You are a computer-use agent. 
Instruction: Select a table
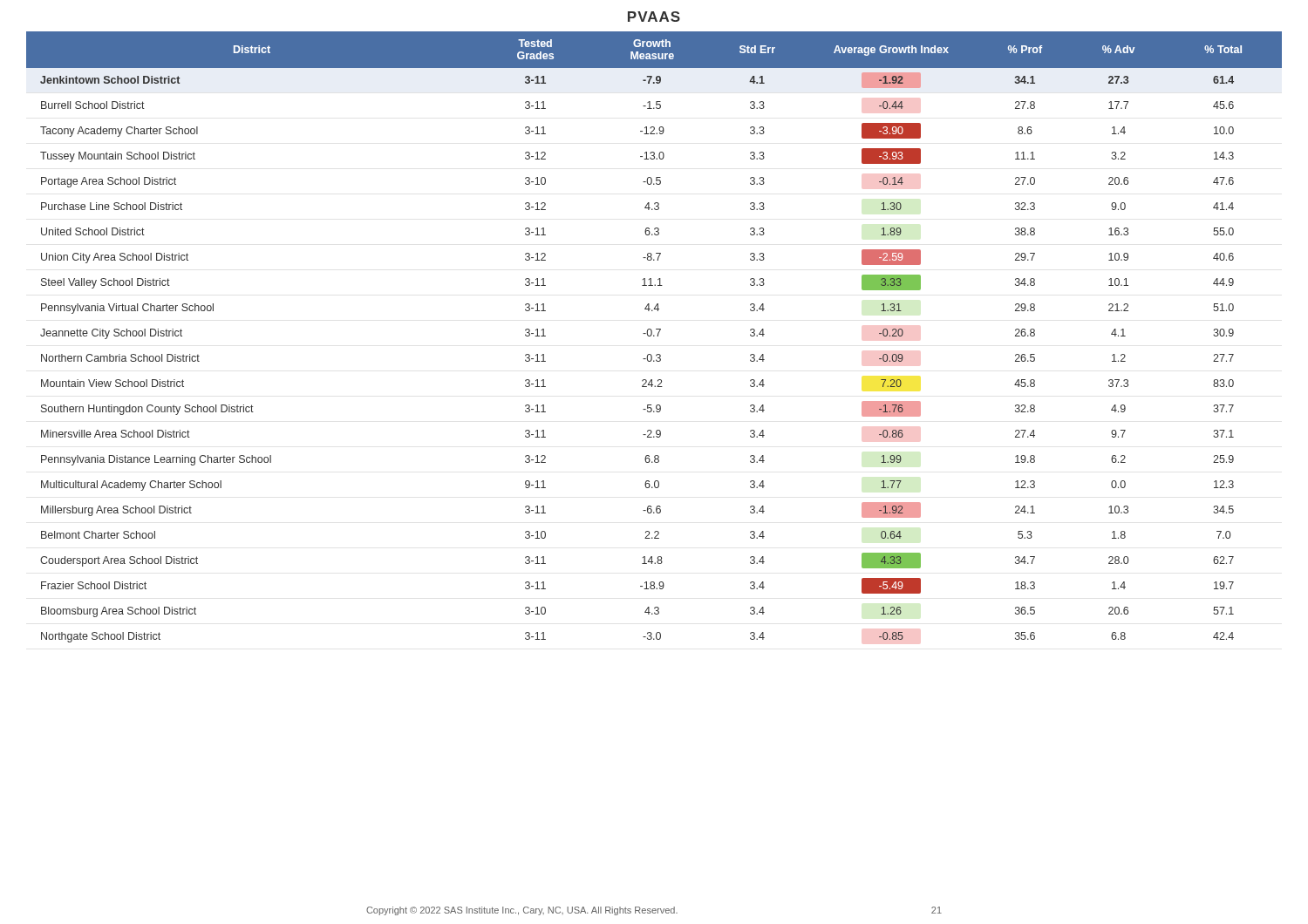(x=654, y=340)
